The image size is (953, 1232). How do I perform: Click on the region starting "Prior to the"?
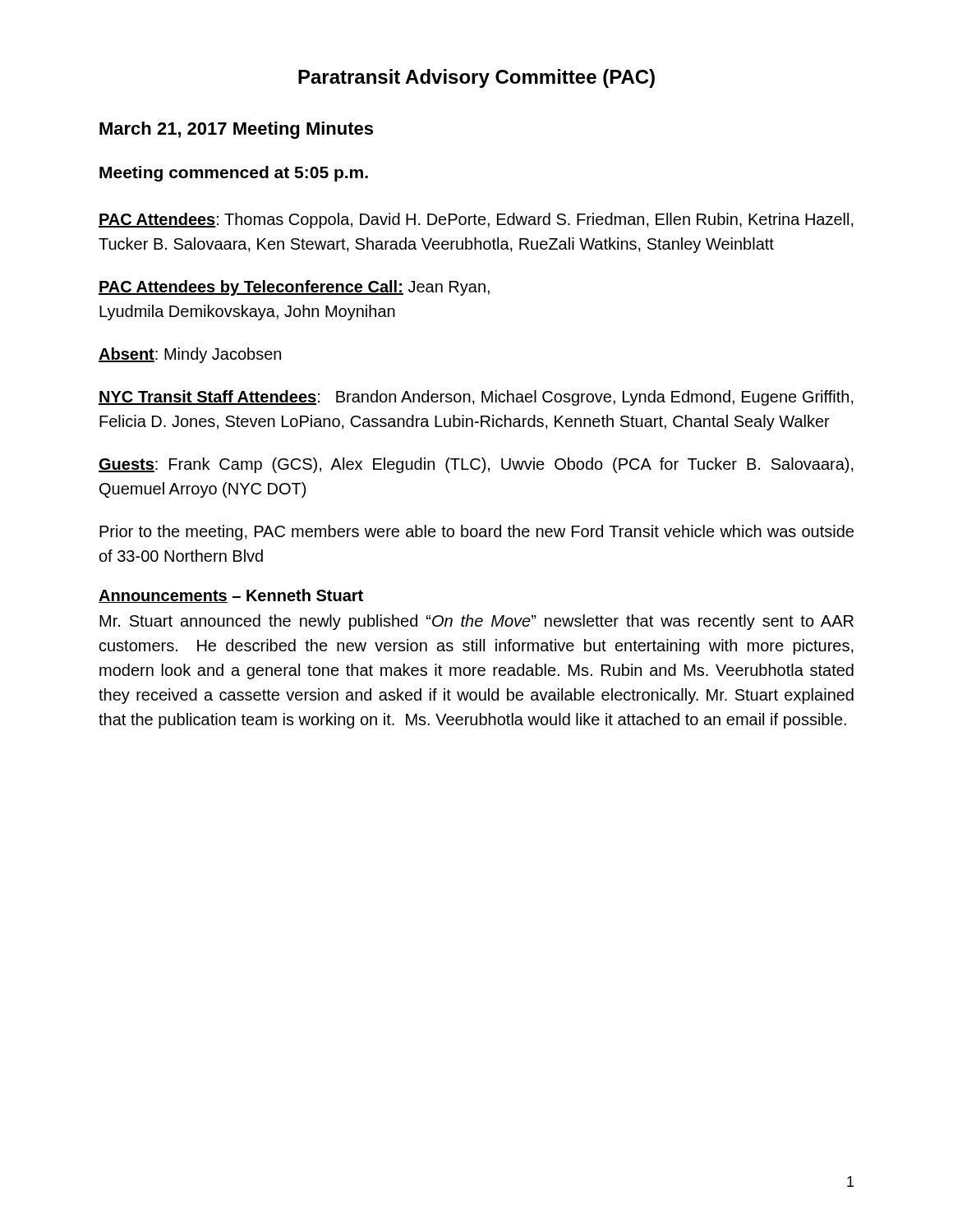(x=476, y=544)
